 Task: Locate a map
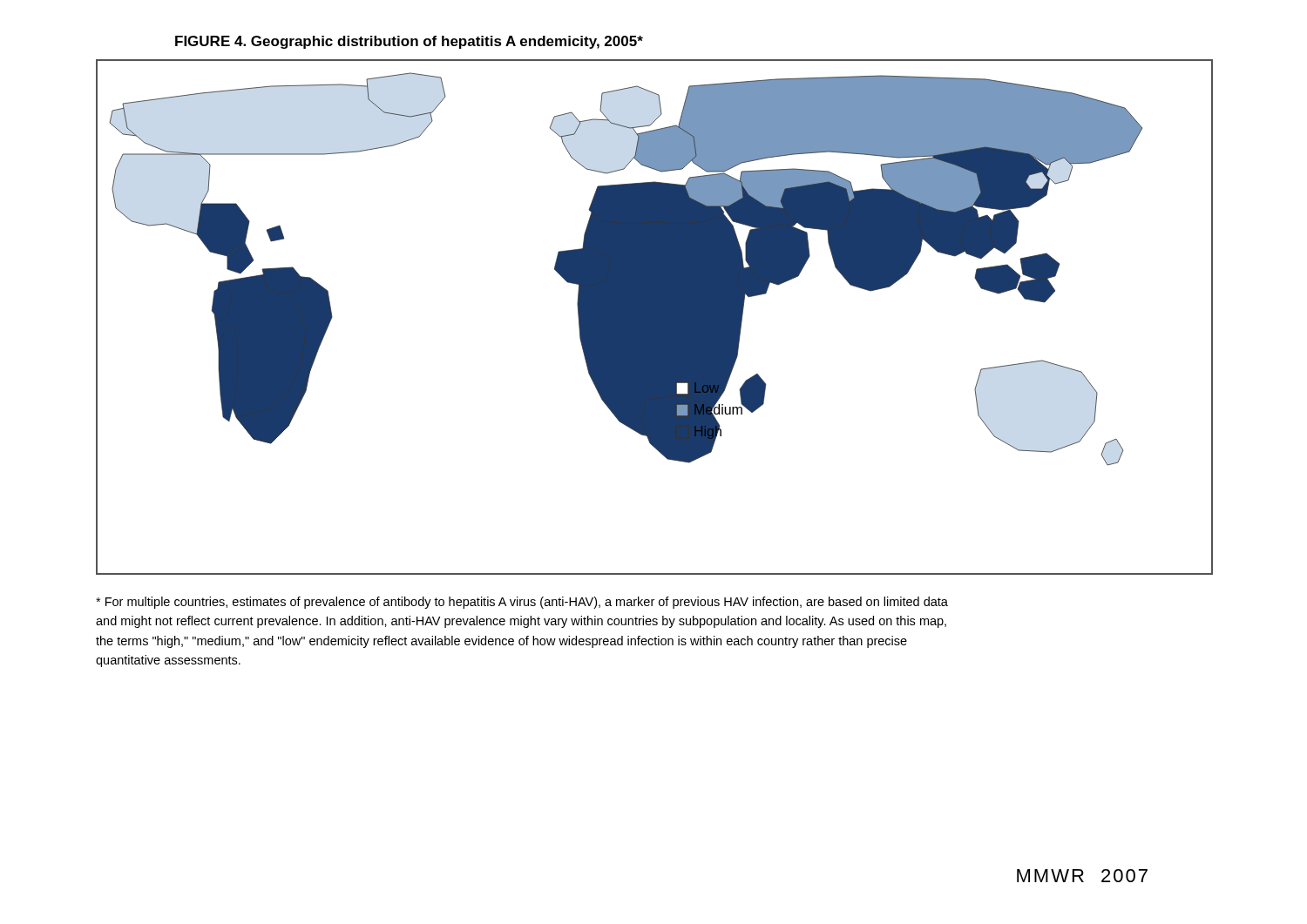tap(654, 317)
